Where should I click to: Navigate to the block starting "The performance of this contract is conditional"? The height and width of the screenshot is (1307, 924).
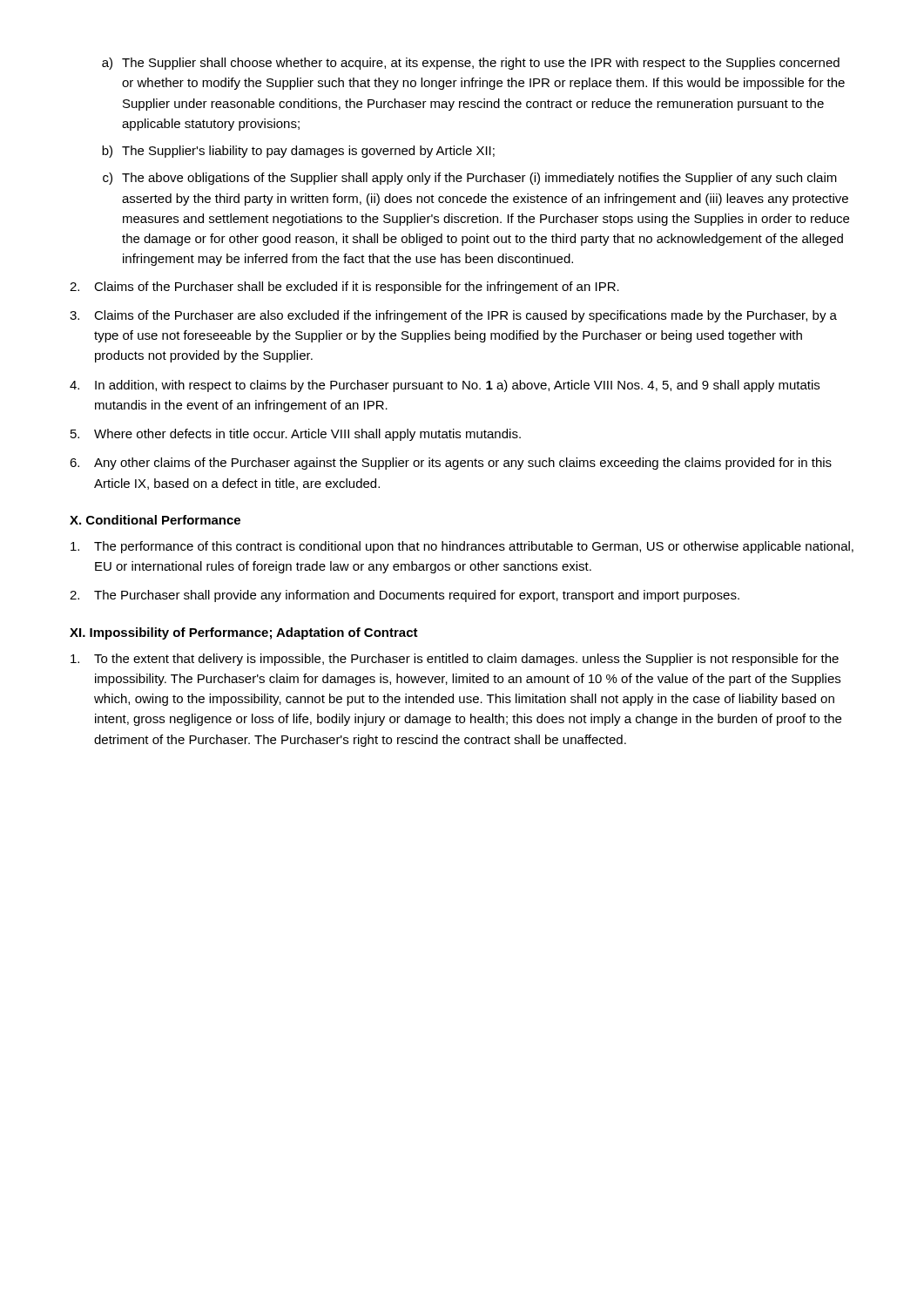462,556
